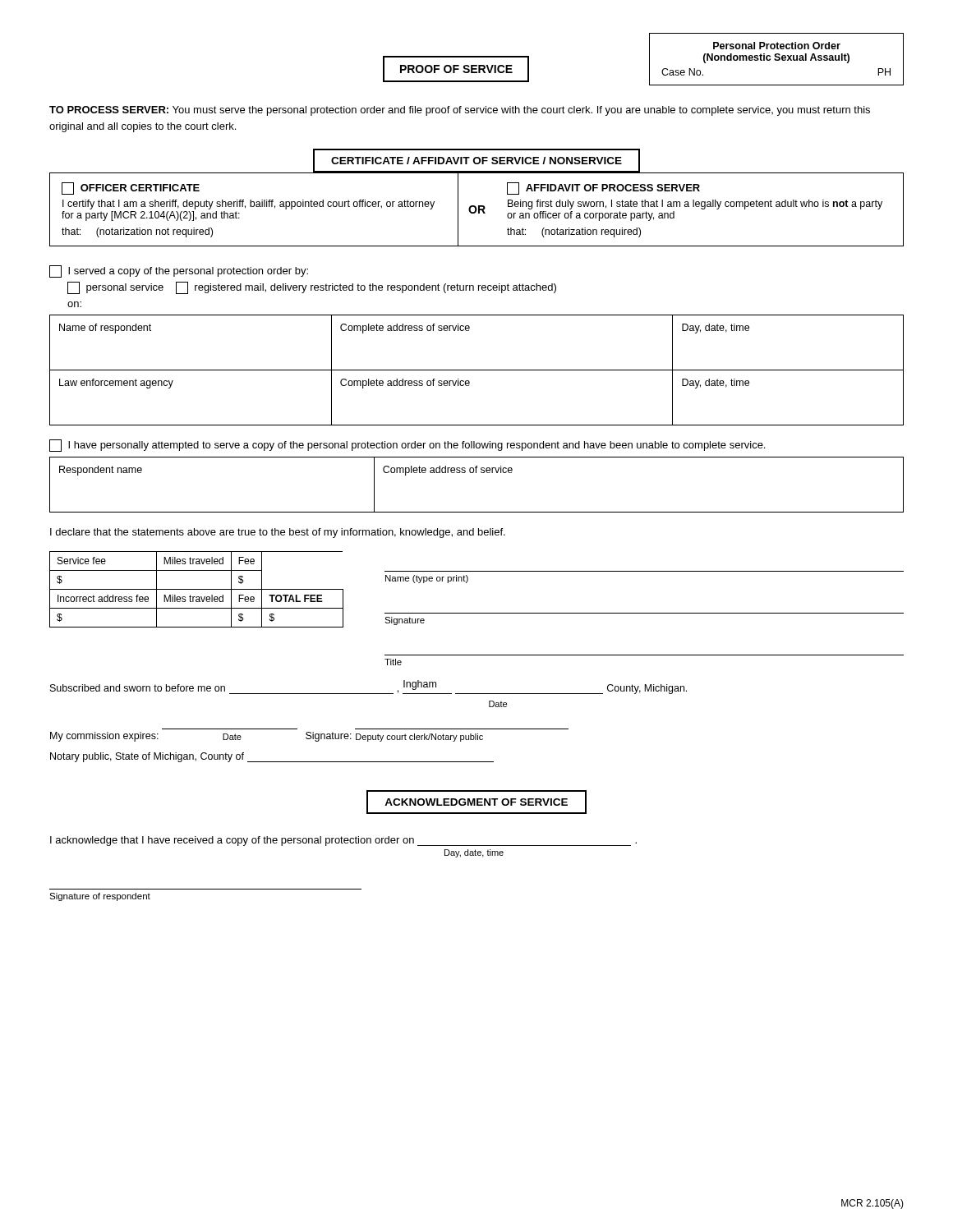Find the block on this page that starts "I acknowledge that I have"
Viewport: 953px width, 1232px height.
pyautogui.click(x=476, y=844)
